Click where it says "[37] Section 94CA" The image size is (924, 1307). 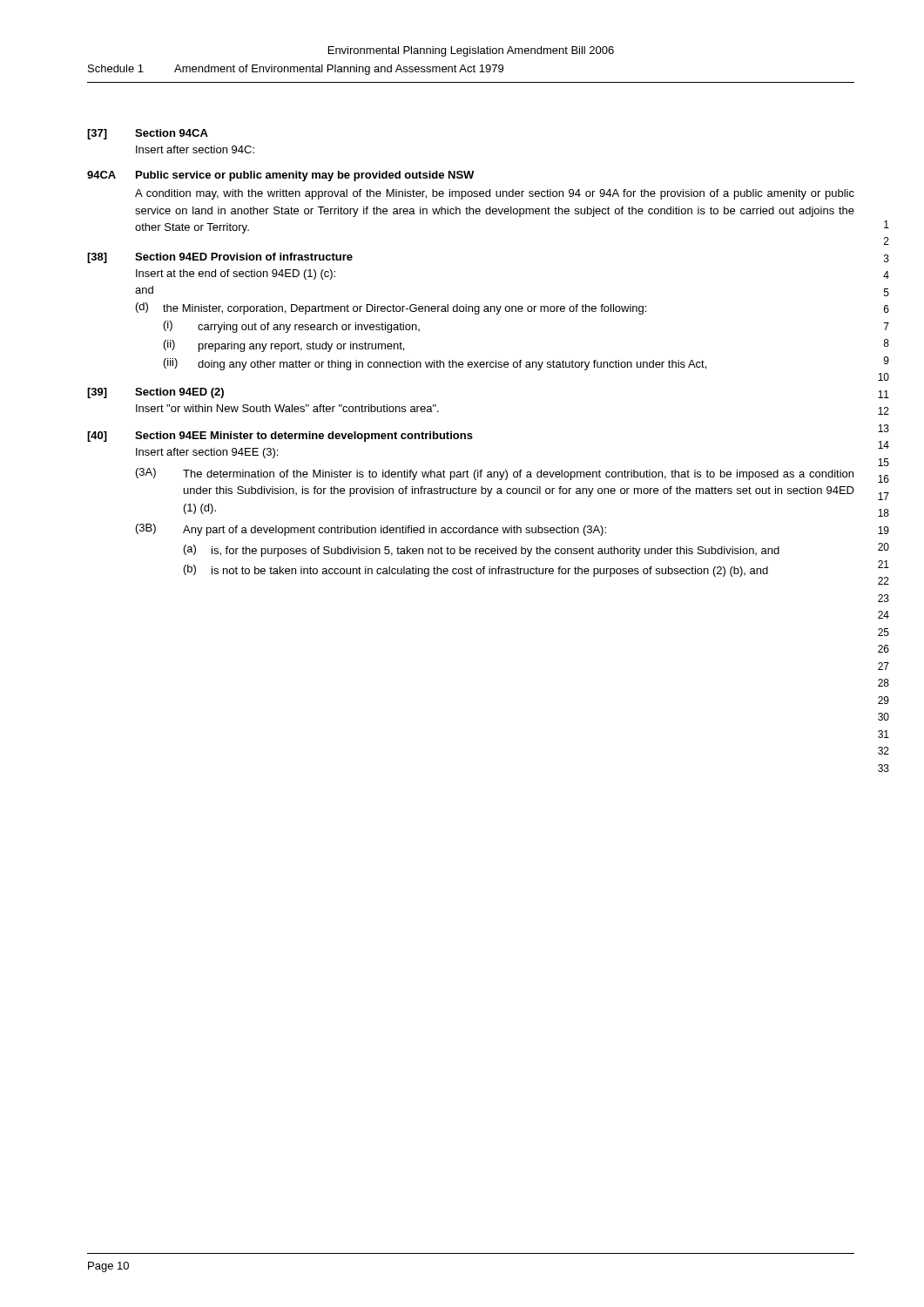click(x=148, y=134)
